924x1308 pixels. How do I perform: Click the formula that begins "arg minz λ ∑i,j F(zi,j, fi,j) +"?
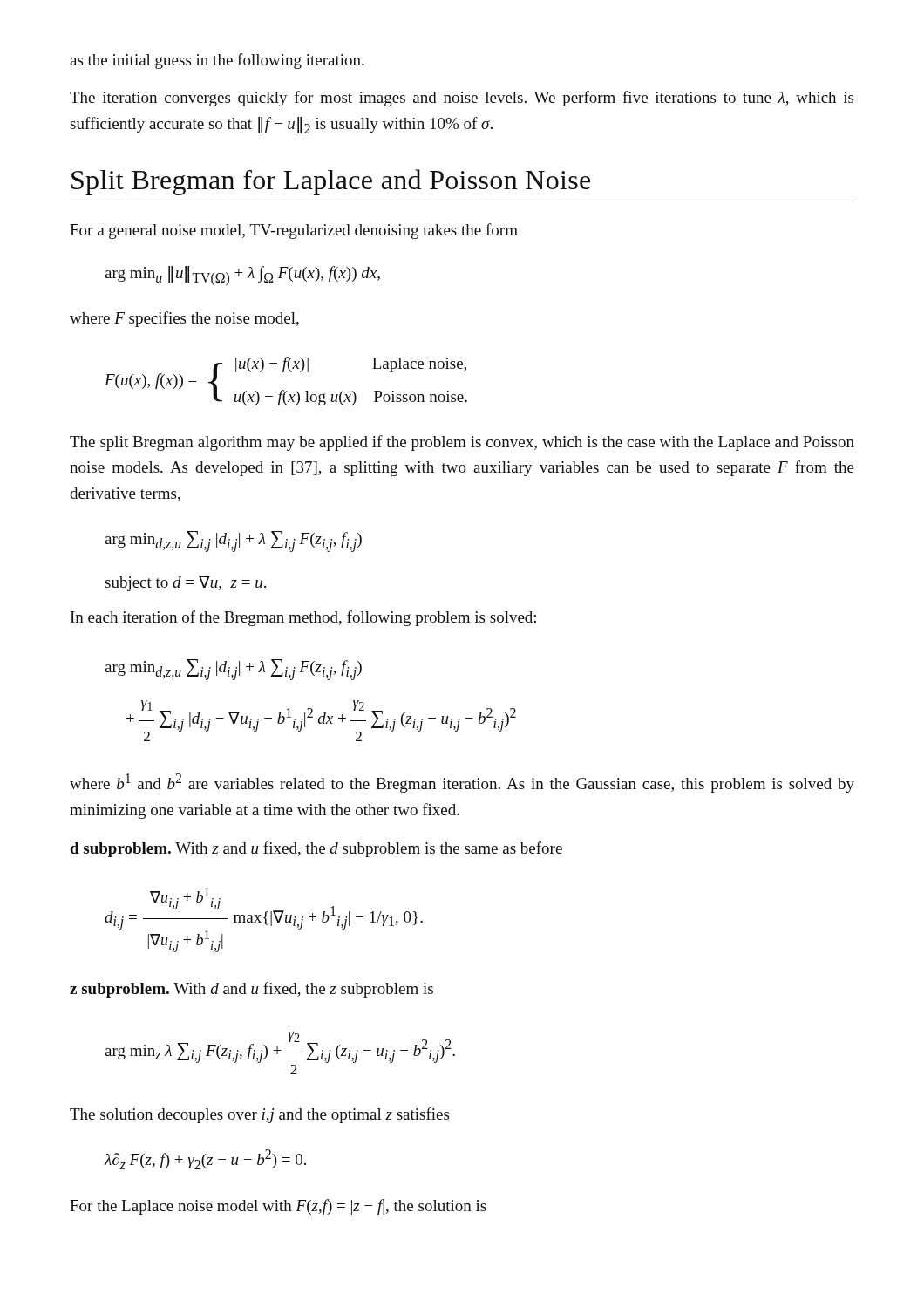click(280, 1047)
